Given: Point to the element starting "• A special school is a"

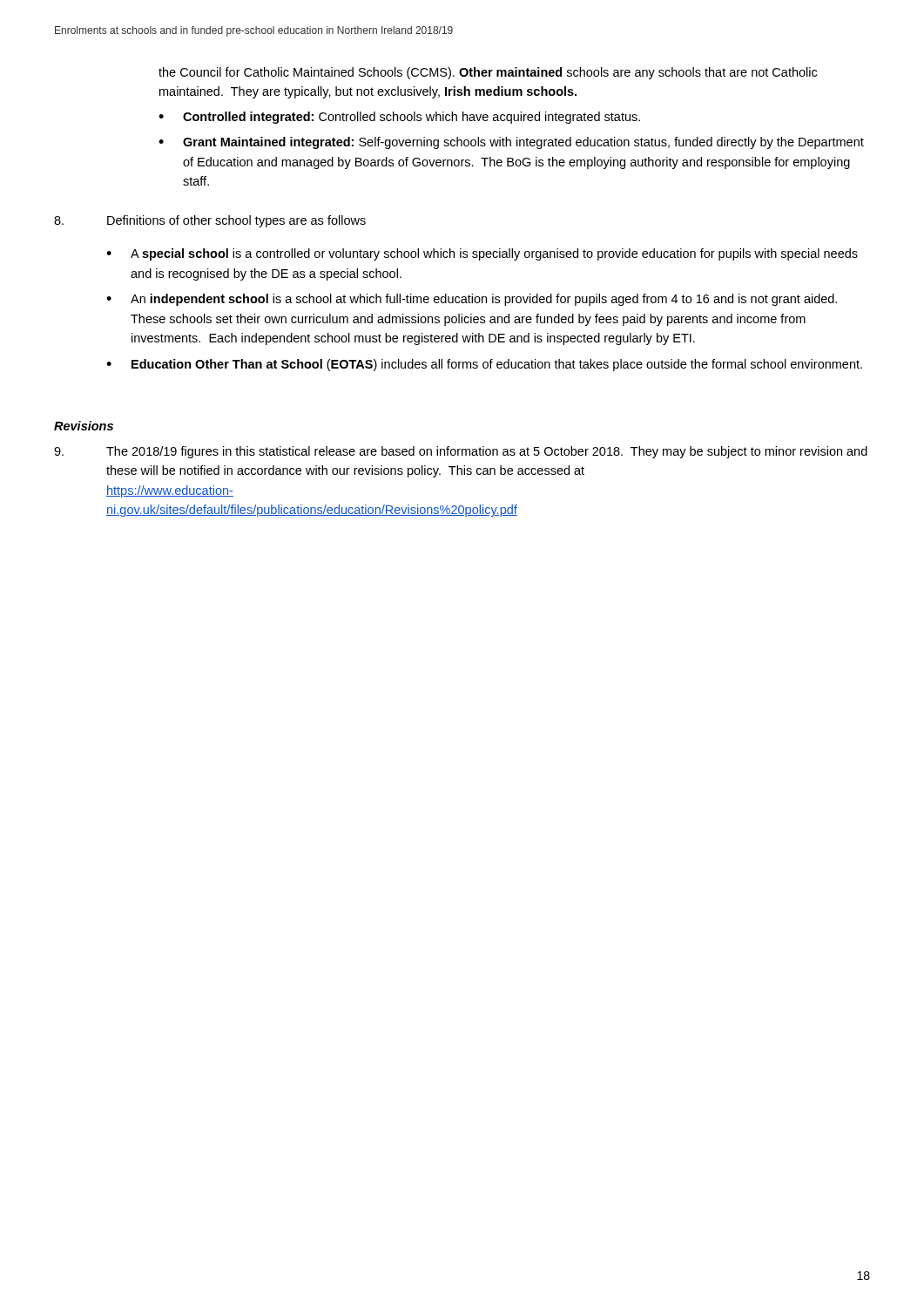Looking at the screenshot, I should [488, 264].
